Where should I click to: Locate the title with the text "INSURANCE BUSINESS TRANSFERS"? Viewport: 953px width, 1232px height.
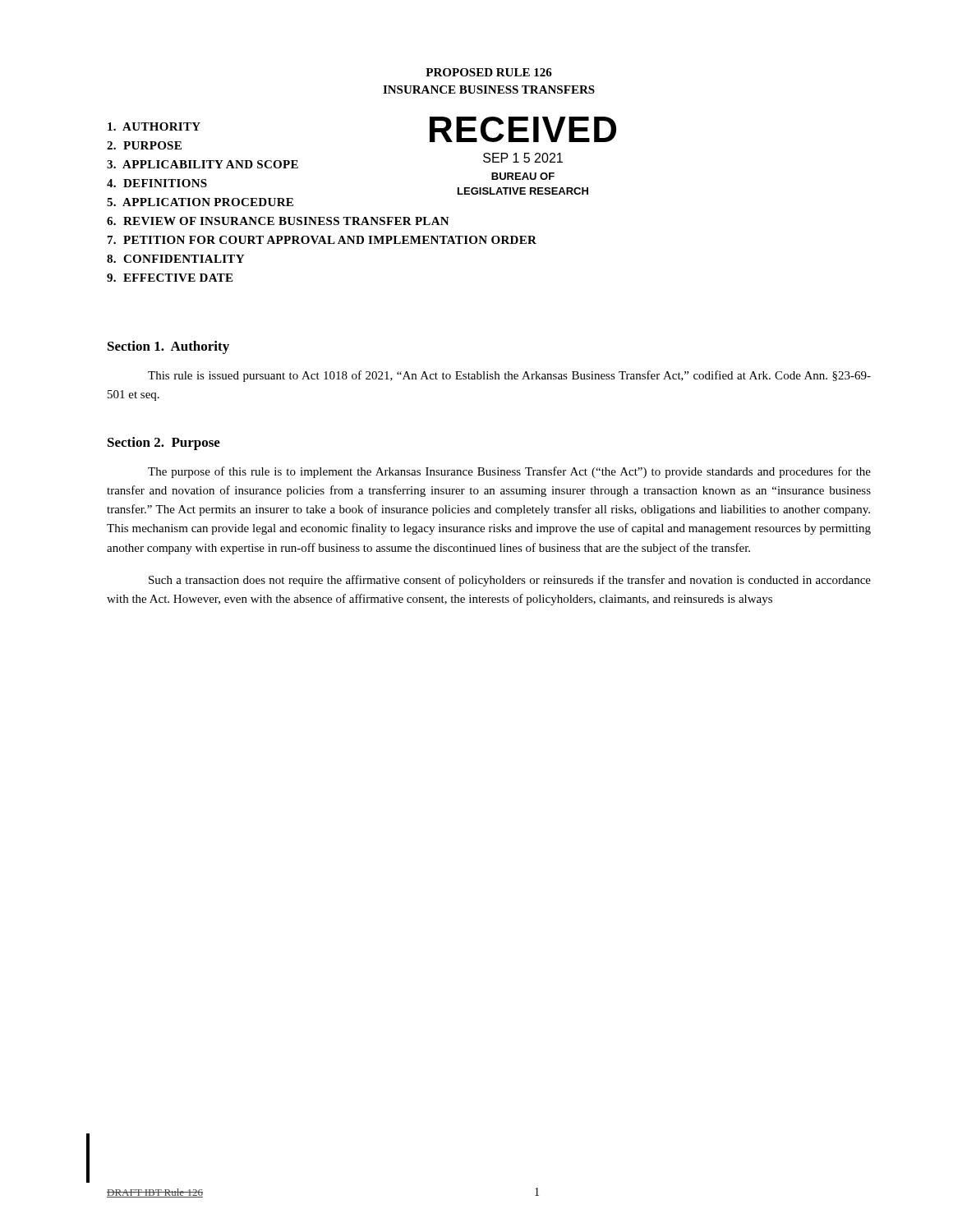(489, 90)
